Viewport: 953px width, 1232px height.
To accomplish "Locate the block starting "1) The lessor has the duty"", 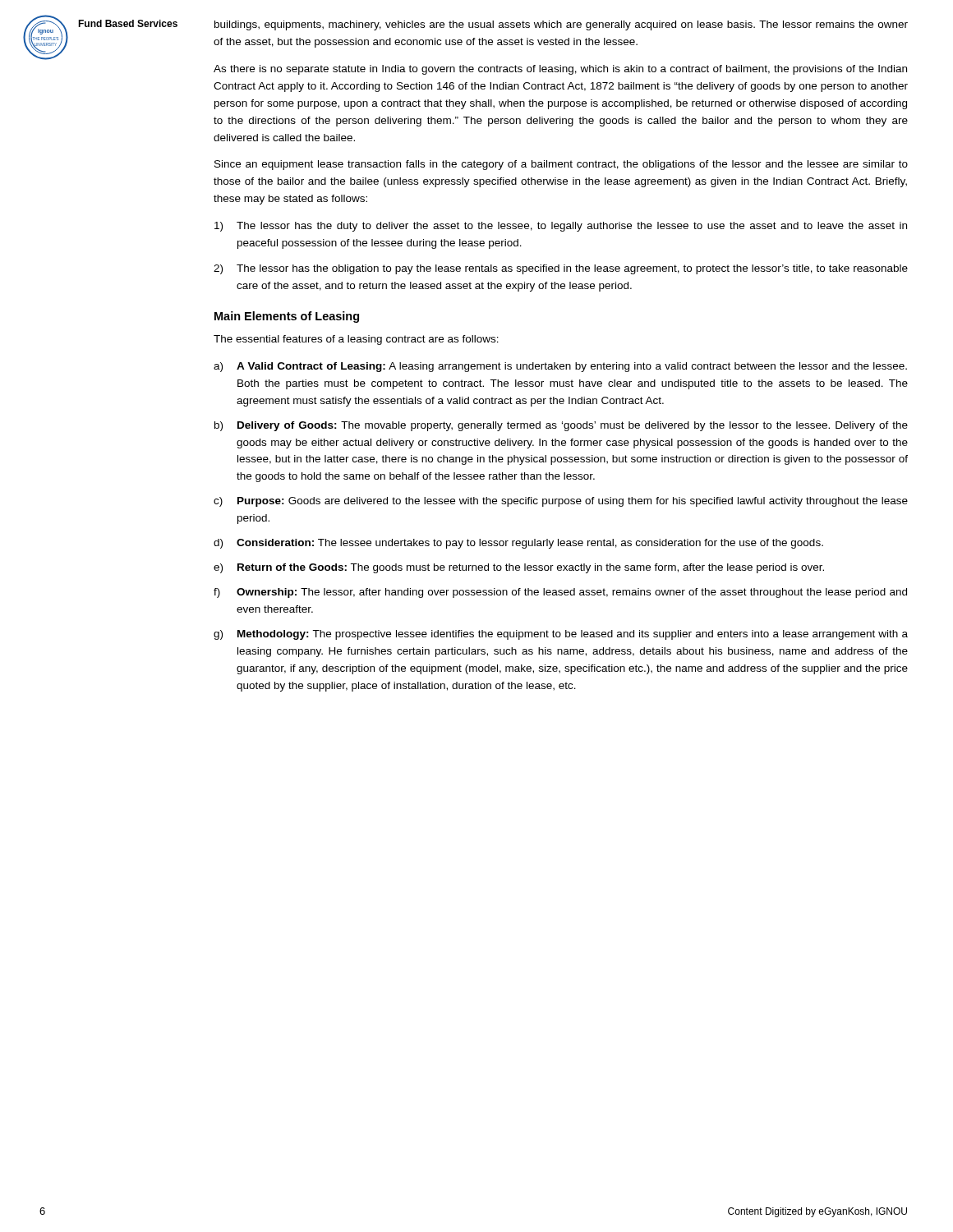I will point(561,235).
